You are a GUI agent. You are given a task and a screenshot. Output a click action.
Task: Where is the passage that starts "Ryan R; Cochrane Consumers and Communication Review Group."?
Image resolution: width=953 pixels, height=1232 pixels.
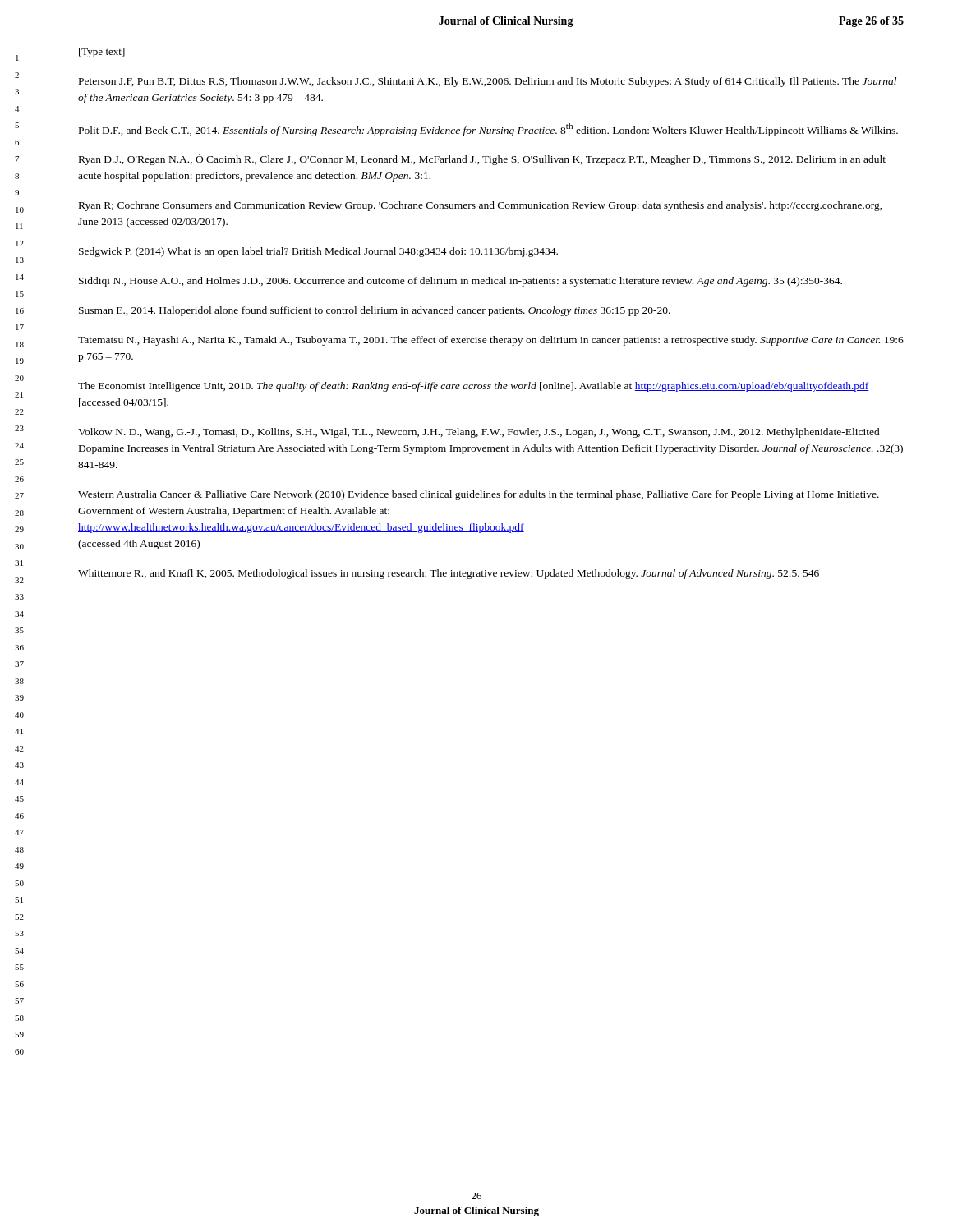click(x=480, y=213)
